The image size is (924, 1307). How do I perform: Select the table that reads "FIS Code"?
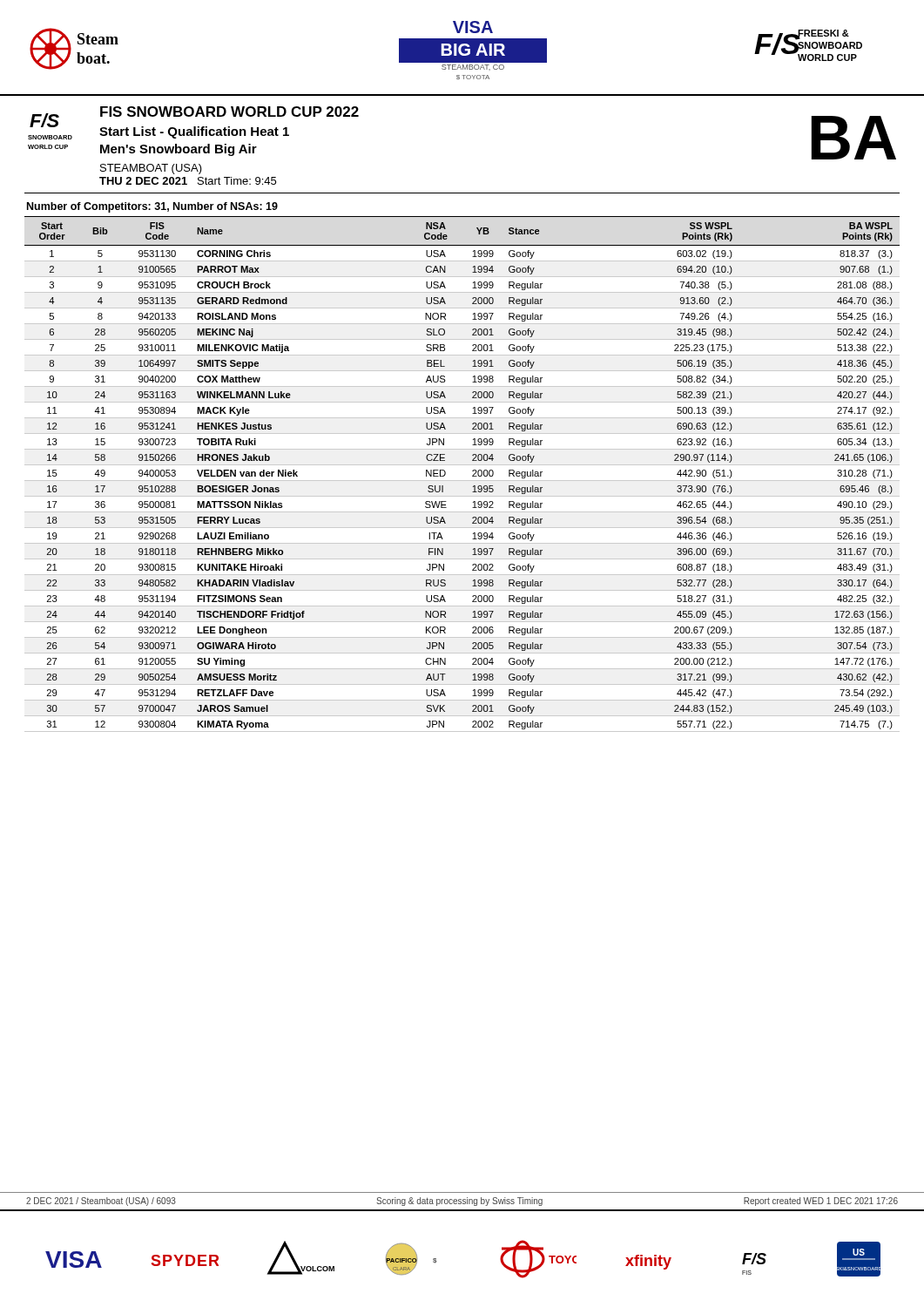(x=462, y=474)
